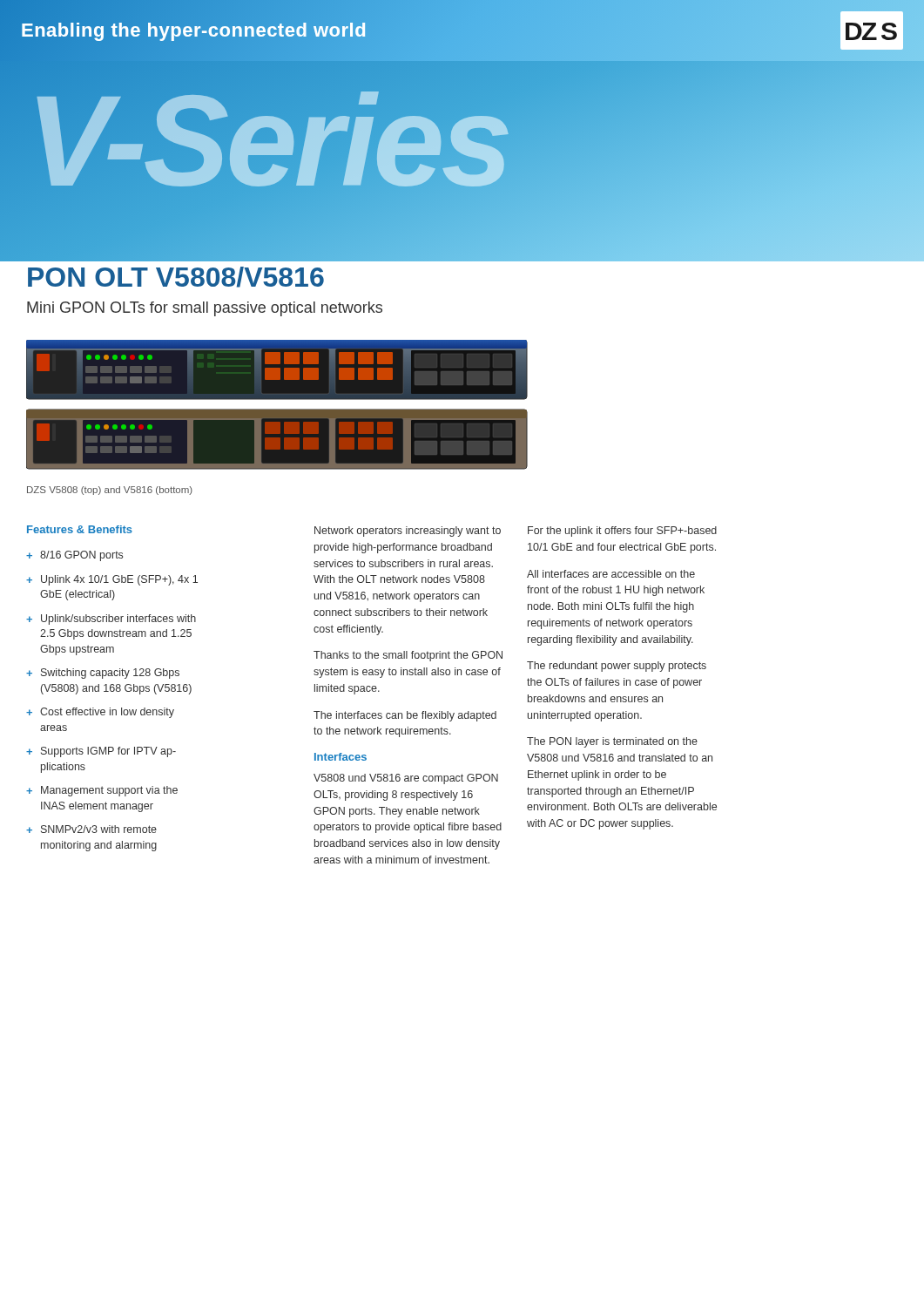This screenshot has height=1307, width=924.
Task: Locate the passage starting "The interfaces can be flexibly adapted"
Action: (409, 723)
